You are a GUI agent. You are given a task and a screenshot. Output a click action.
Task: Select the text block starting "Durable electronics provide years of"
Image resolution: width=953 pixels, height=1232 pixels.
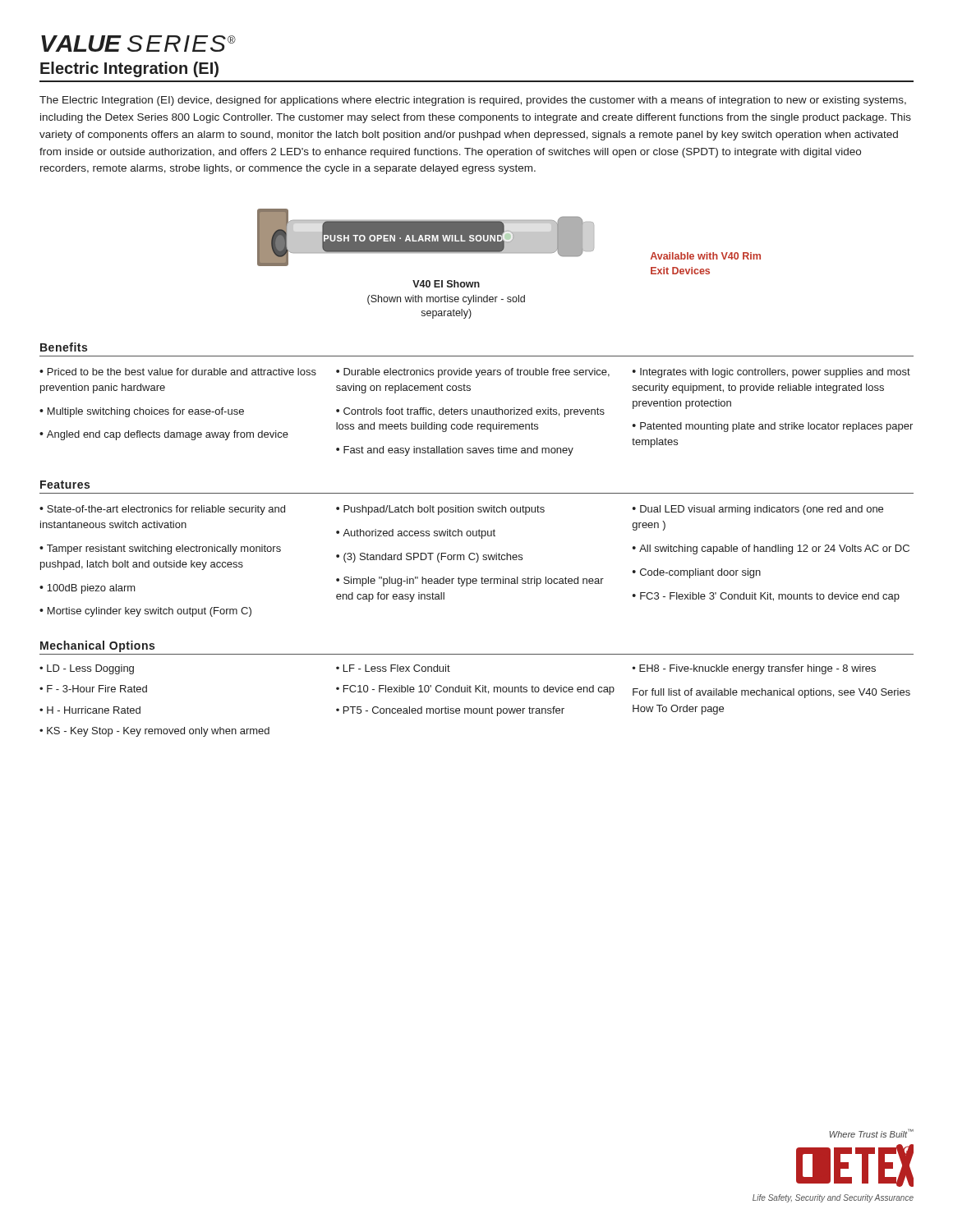[473, 379]
